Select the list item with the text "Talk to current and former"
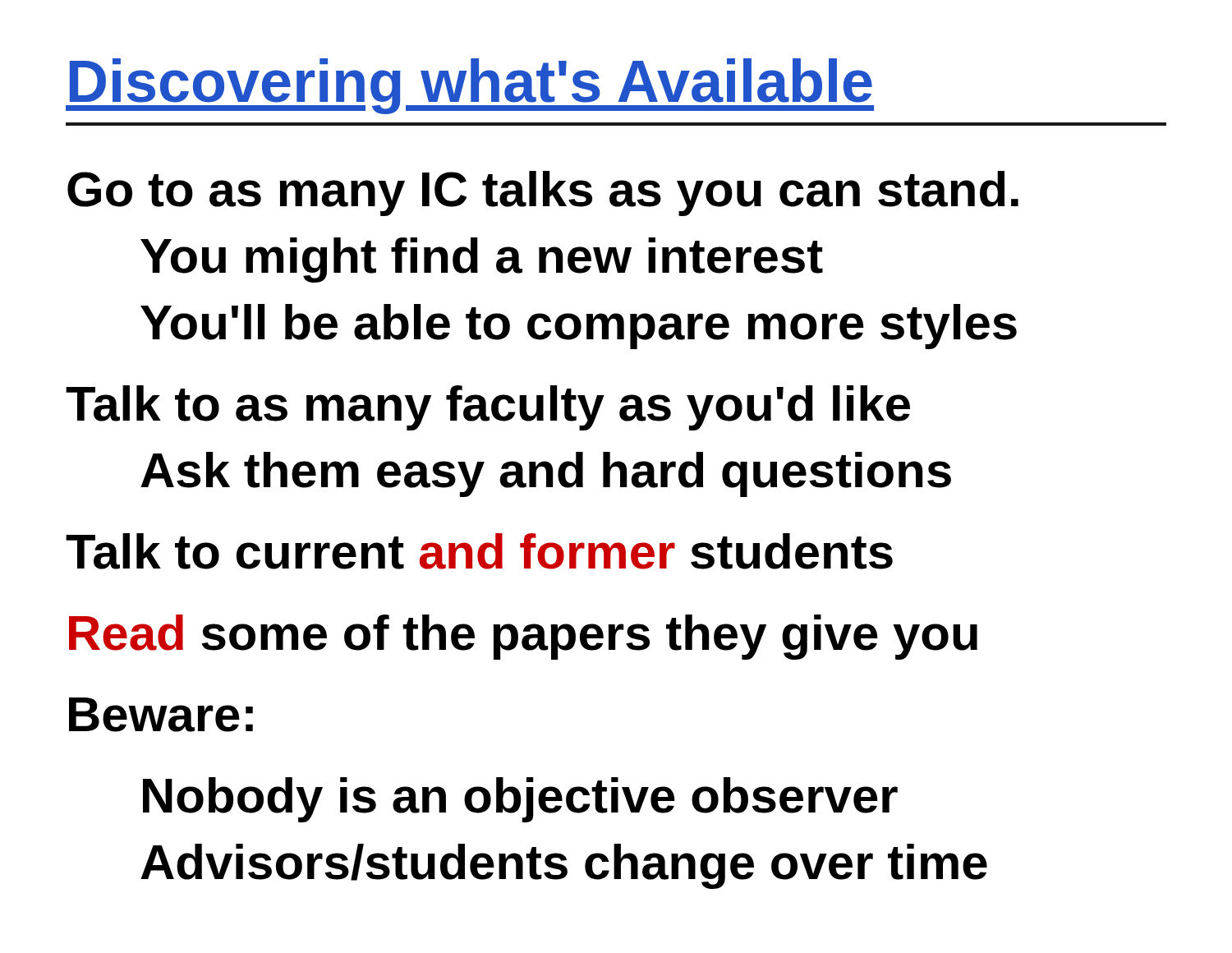1232x953 pixels. [480, 552]
